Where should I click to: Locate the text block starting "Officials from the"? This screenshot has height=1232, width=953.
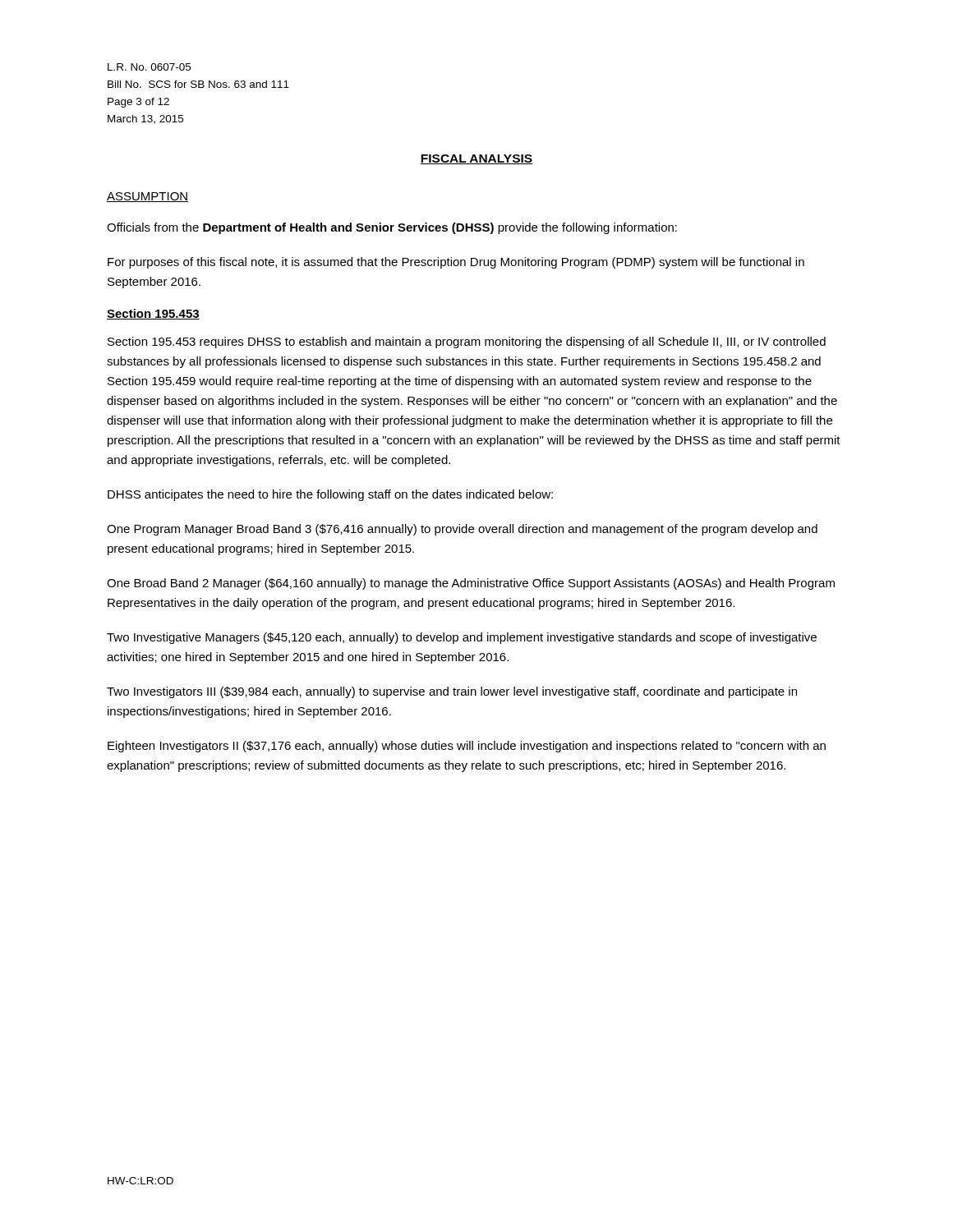tap(392, 227)
